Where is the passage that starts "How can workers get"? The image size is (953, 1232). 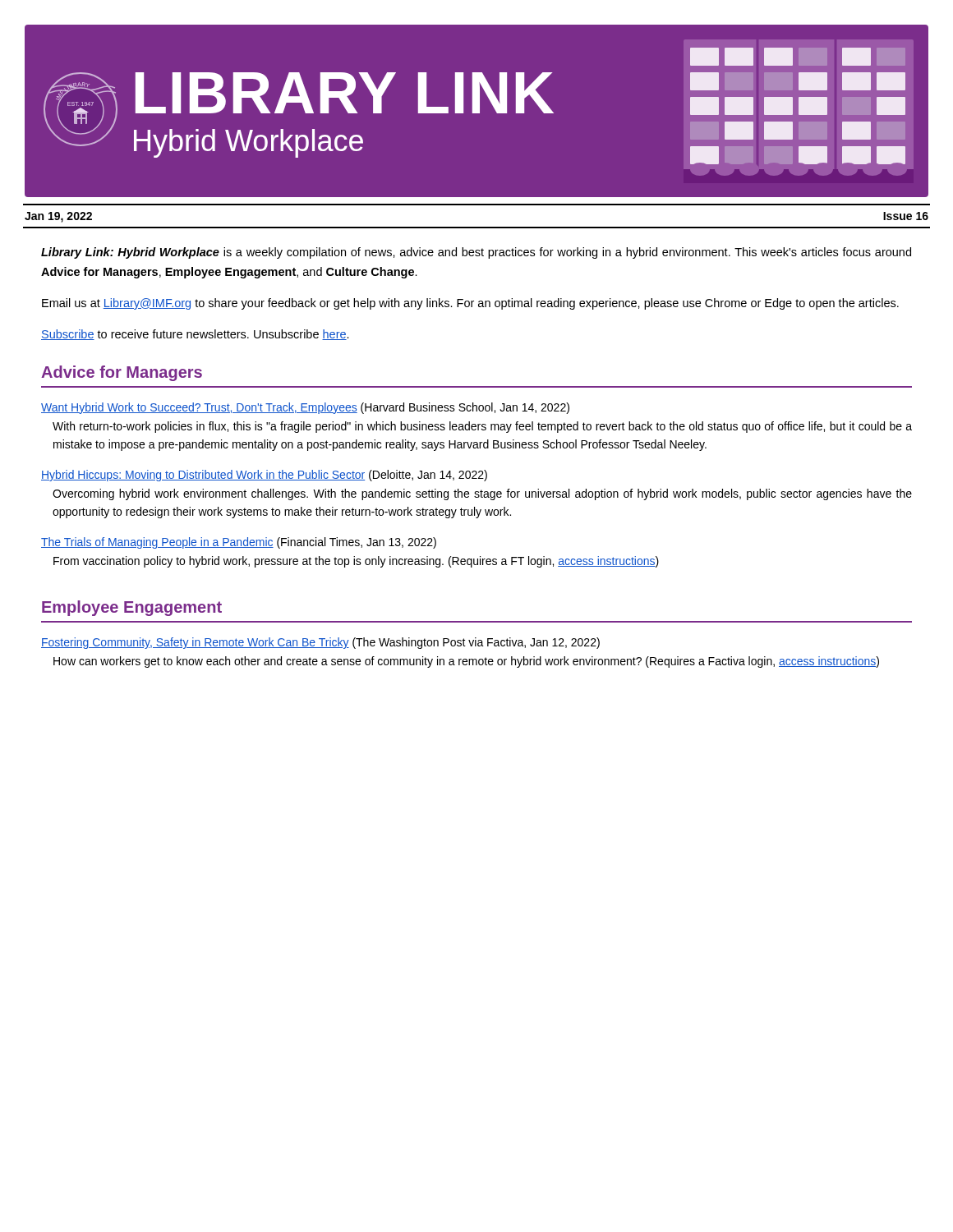(x=466, y=661)
